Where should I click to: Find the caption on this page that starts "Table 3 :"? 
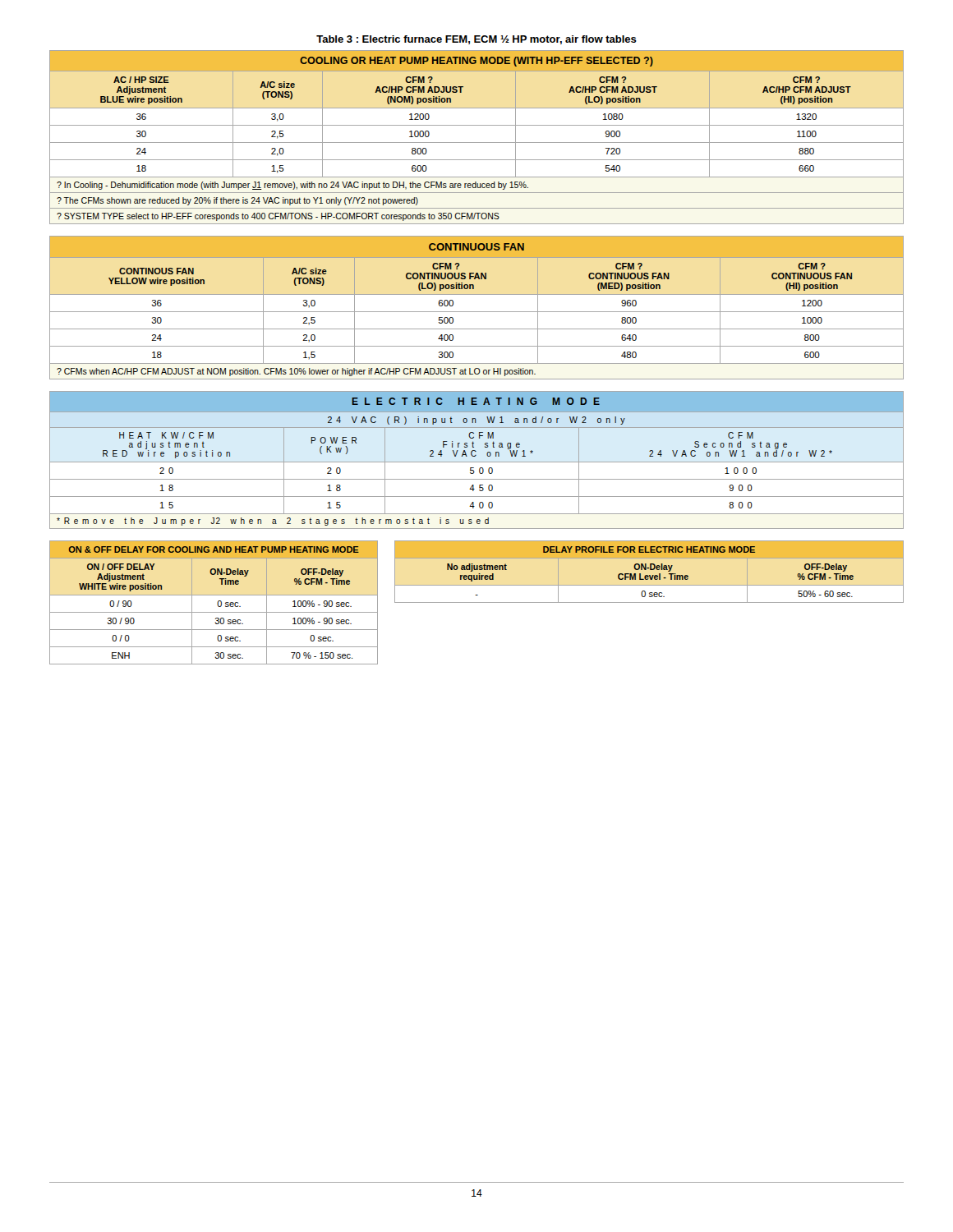coord(476,39)
